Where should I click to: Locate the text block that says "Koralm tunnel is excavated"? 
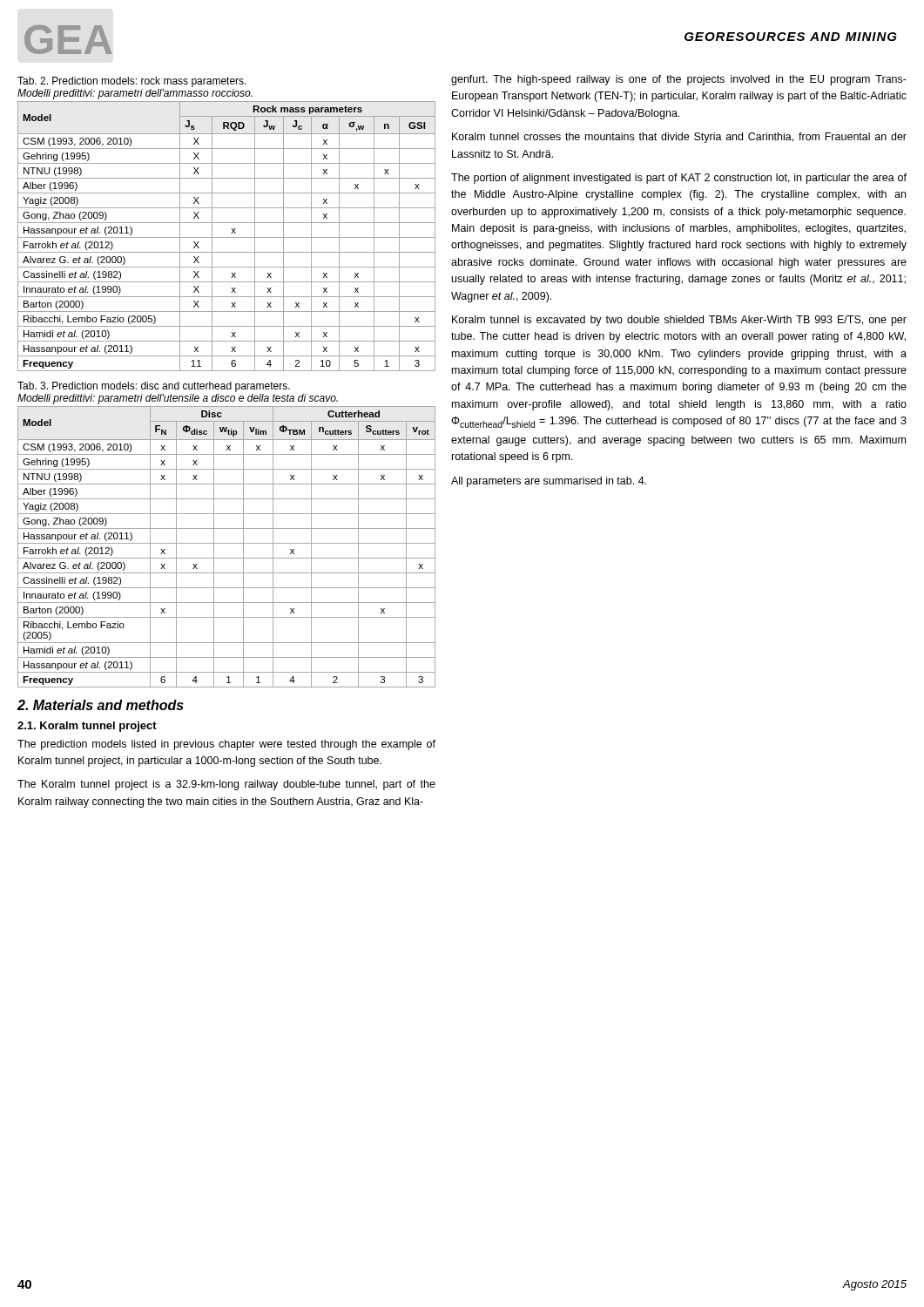coord(679,388)
